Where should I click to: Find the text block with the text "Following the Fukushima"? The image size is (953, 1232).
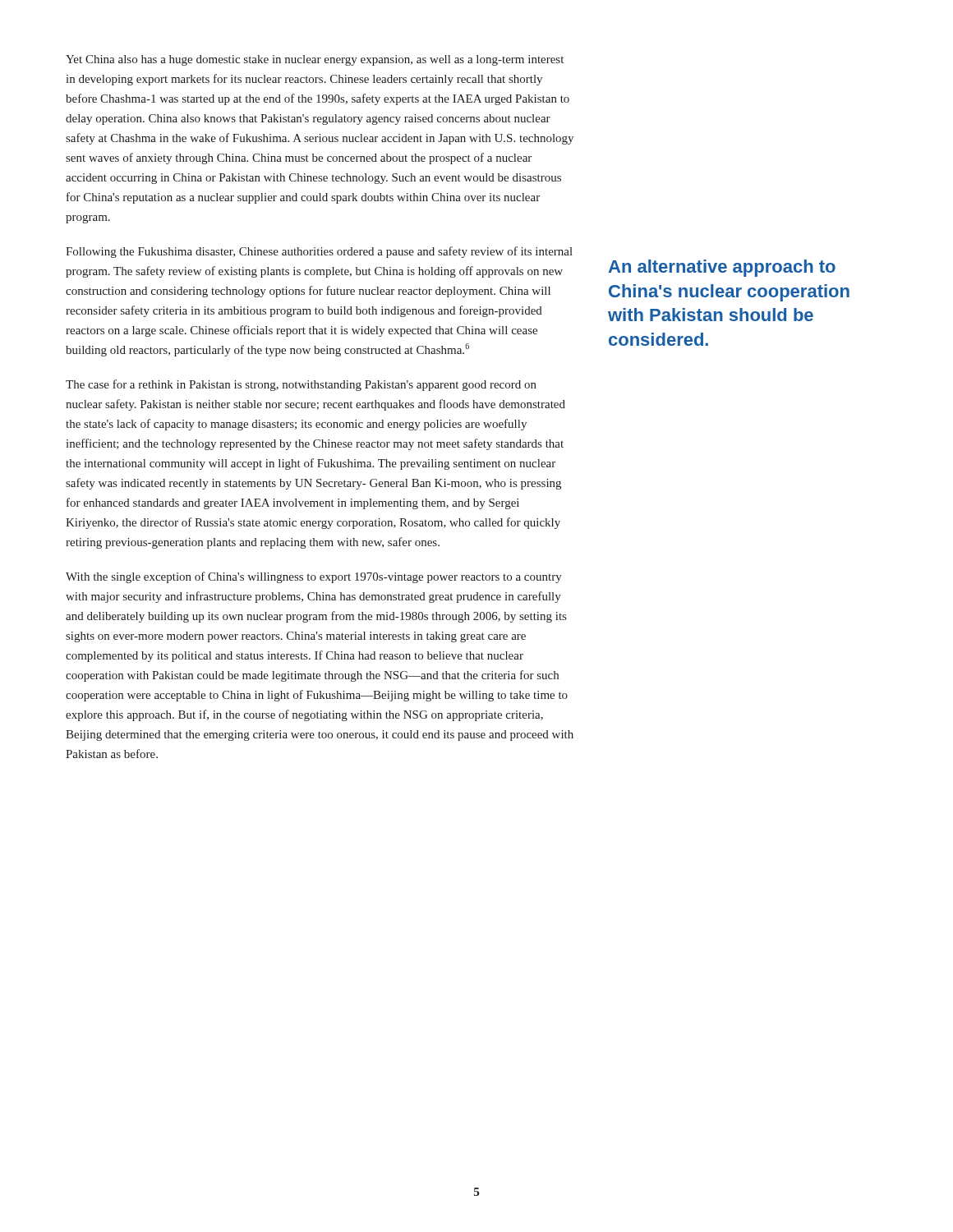point(319,301)
